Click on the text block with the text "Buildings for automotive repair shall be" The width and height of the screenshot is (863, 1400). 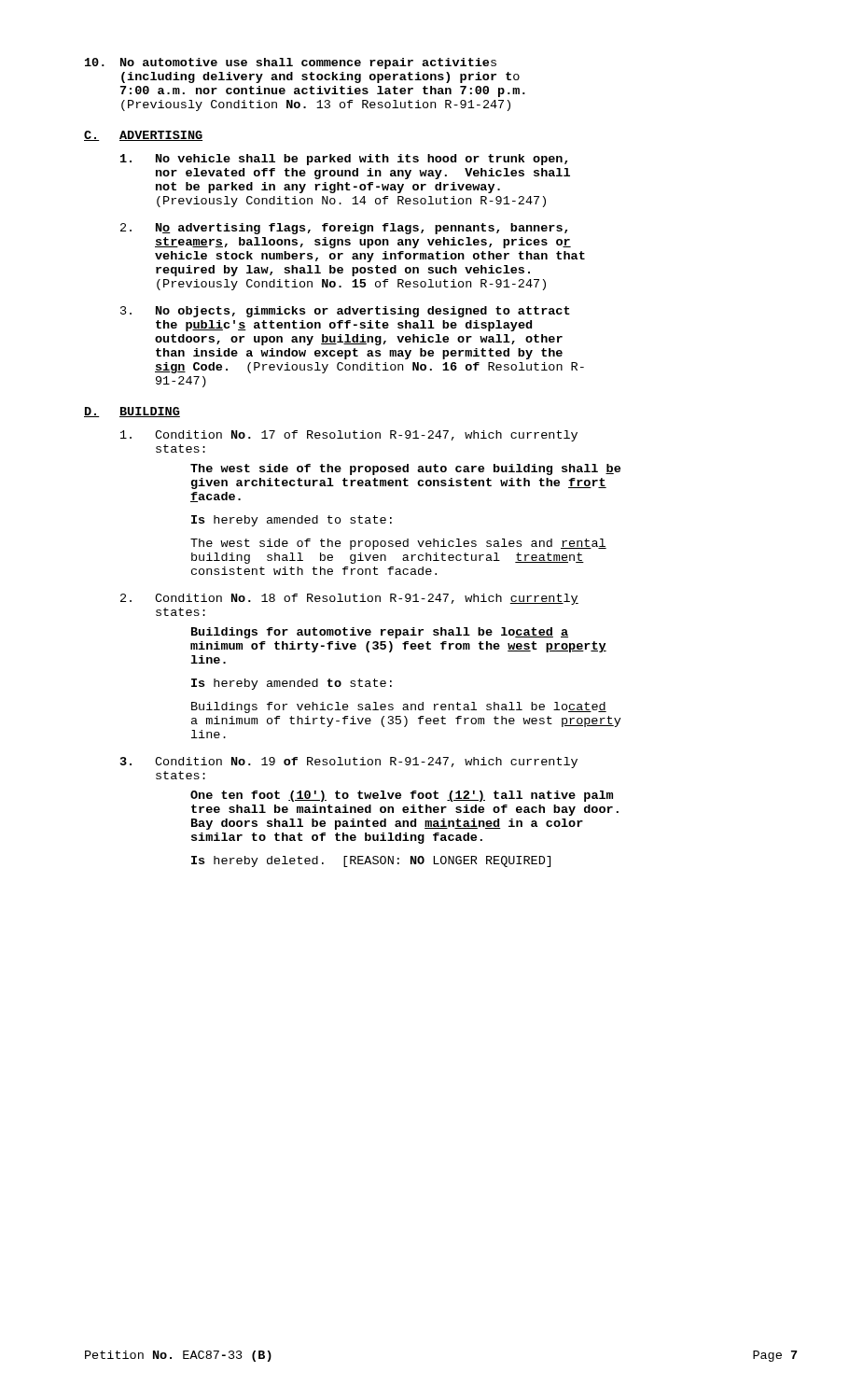click(398, 646)
